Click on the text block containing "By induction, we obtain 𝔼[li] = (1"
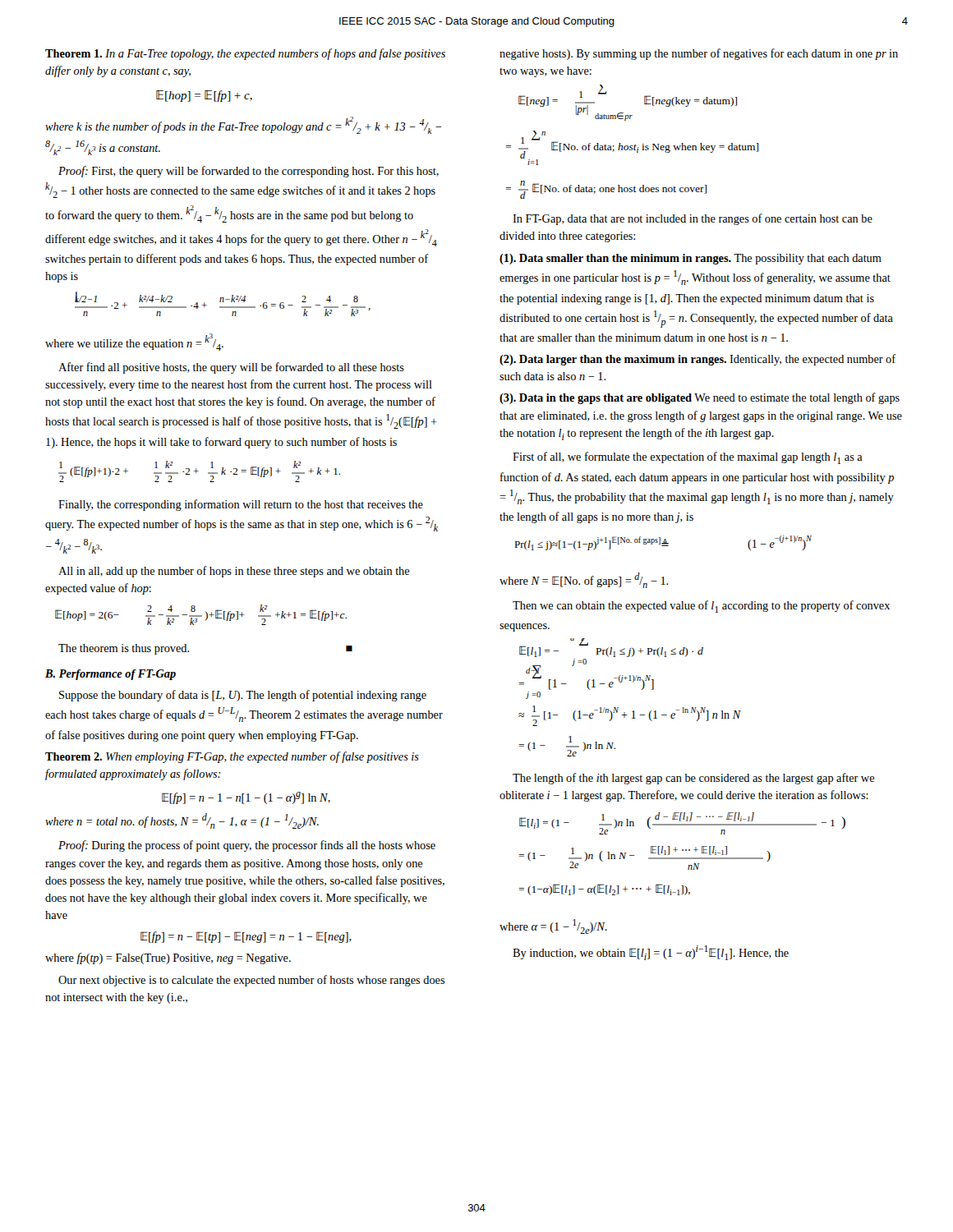Screen dimensions: 1232x953 click(x=651, y=953)
